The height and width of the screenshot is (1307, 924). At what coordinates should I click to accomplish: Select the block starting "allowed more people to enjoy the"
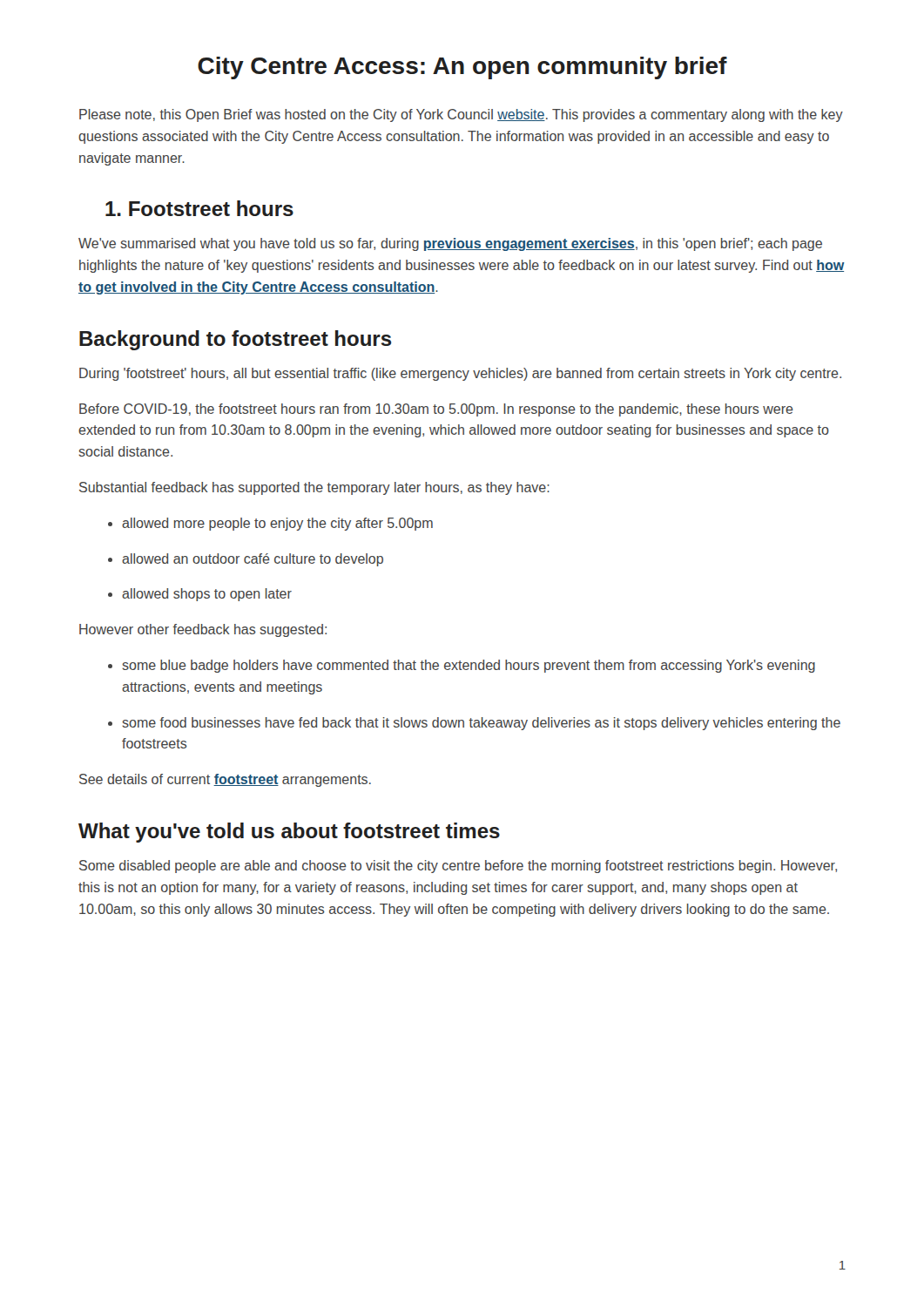270,524
